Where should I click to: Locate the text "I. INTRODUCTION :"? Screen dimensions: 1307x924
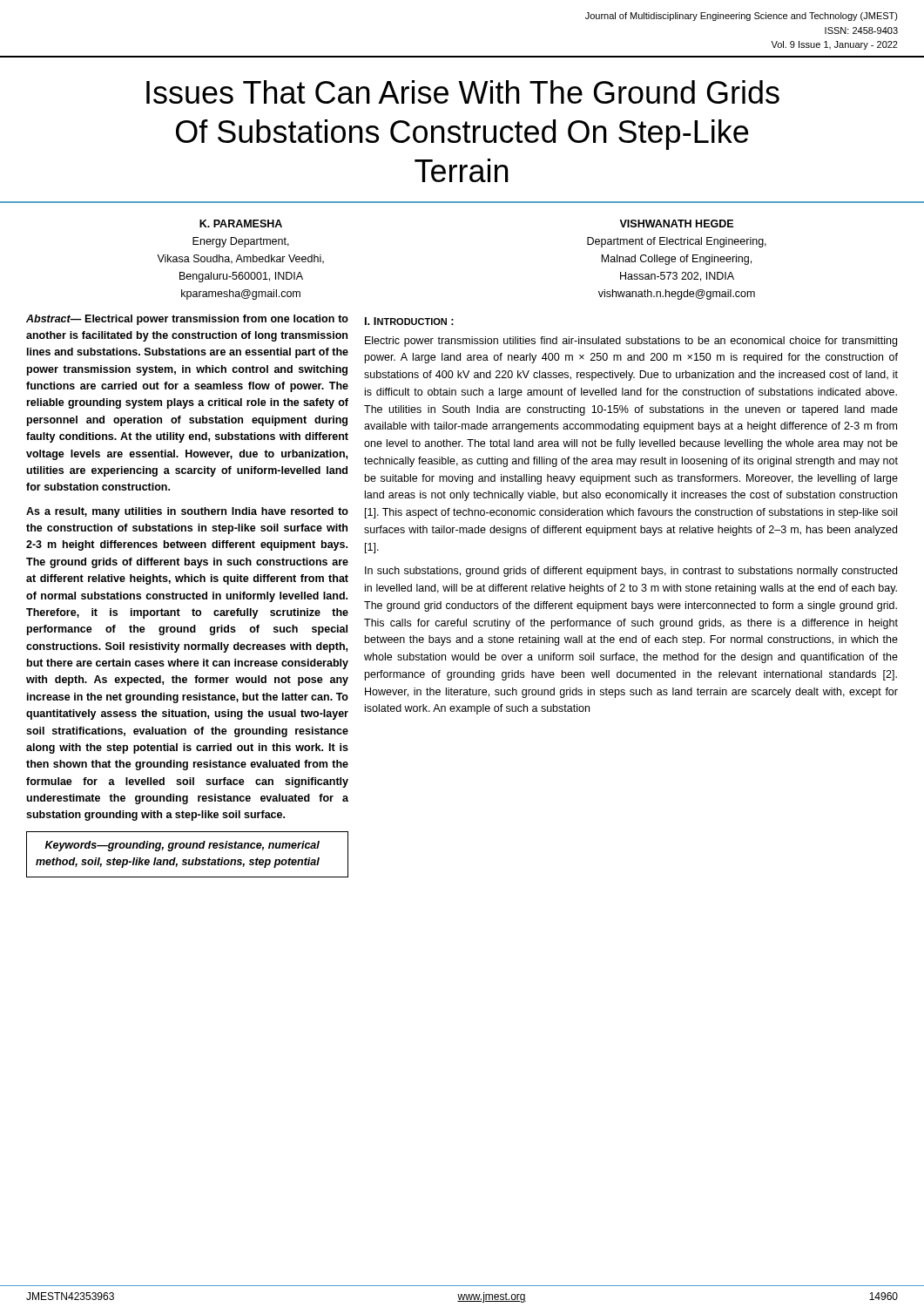pyautogui.click(x=409, y=321)
